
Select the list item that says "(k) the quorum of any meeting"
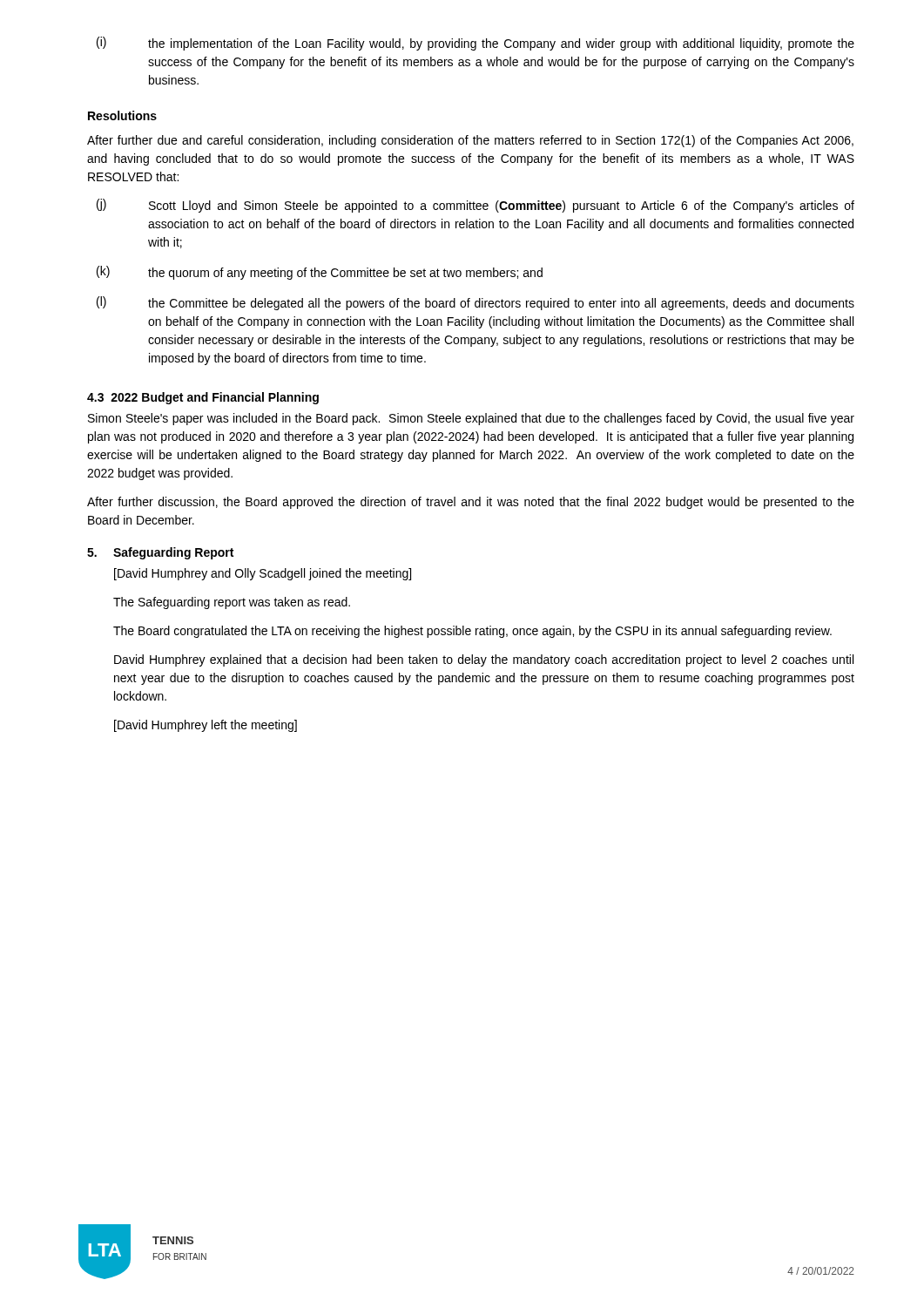point(471,273)
